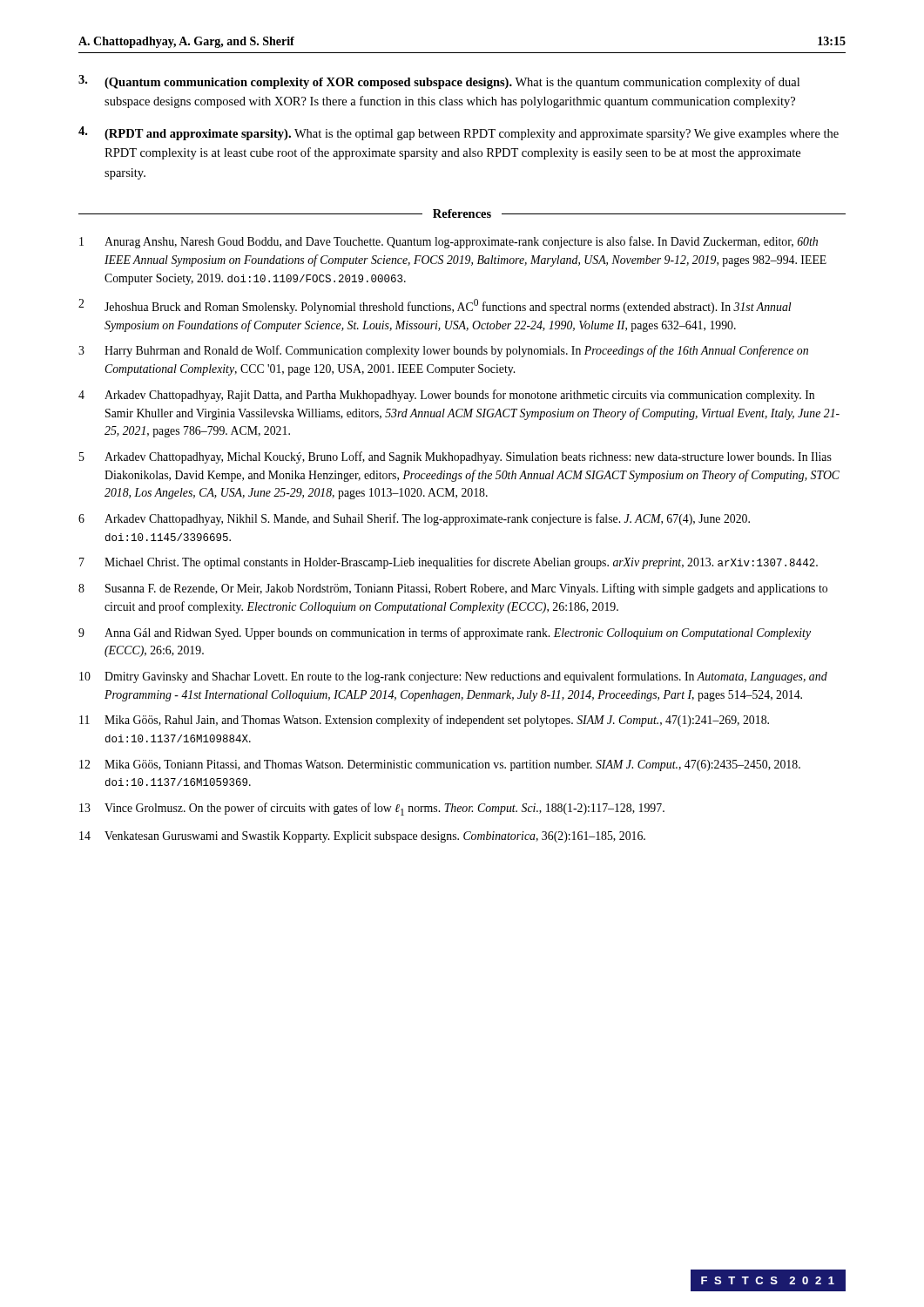
Task: Click on the list item containing "4 Arkadev Chattopadhyay, Rajit Datta, and"
Action: coord(462,414)
